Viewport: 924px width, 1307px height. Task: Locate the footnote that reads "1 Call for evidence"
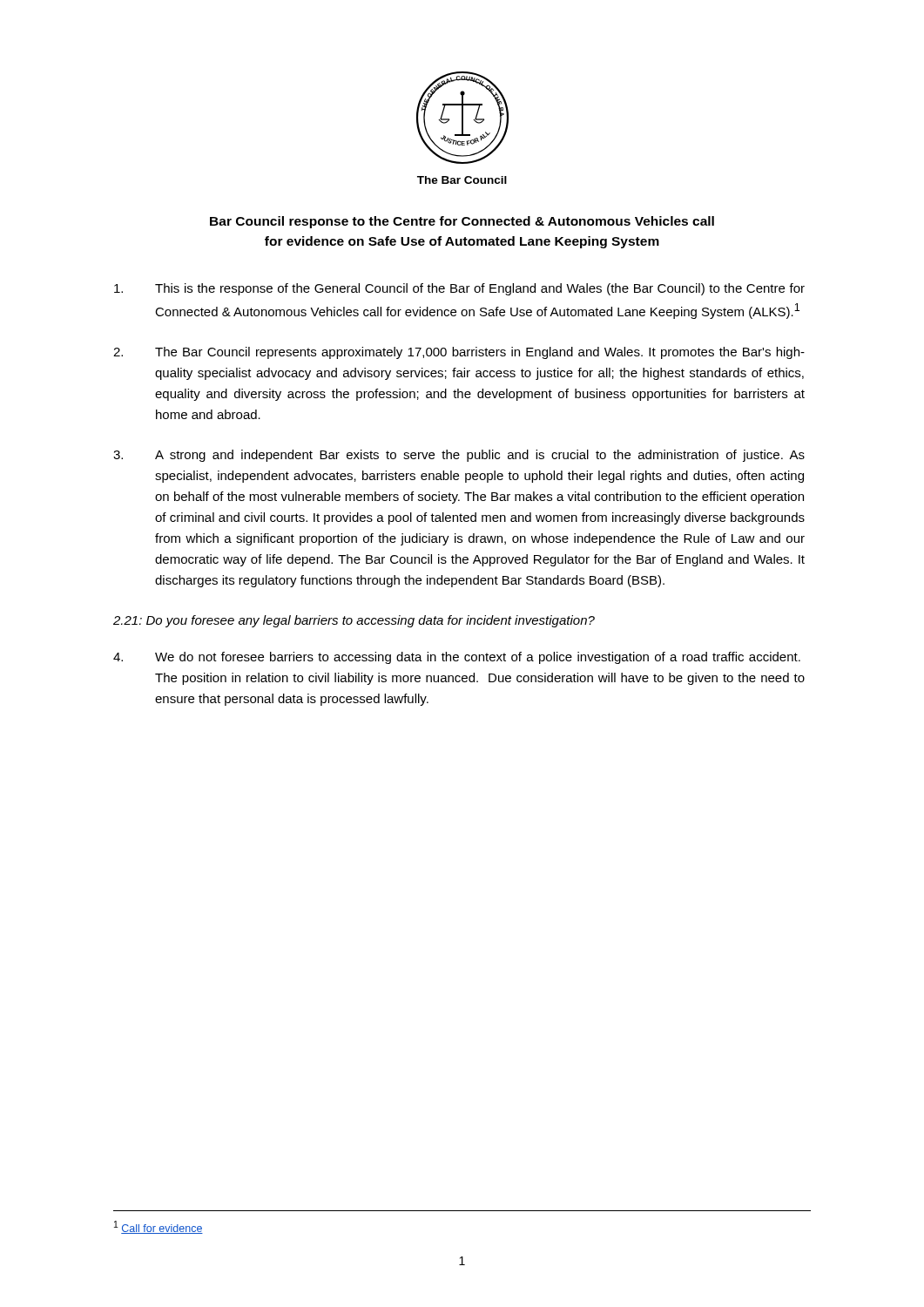[x=158, y=1227]
